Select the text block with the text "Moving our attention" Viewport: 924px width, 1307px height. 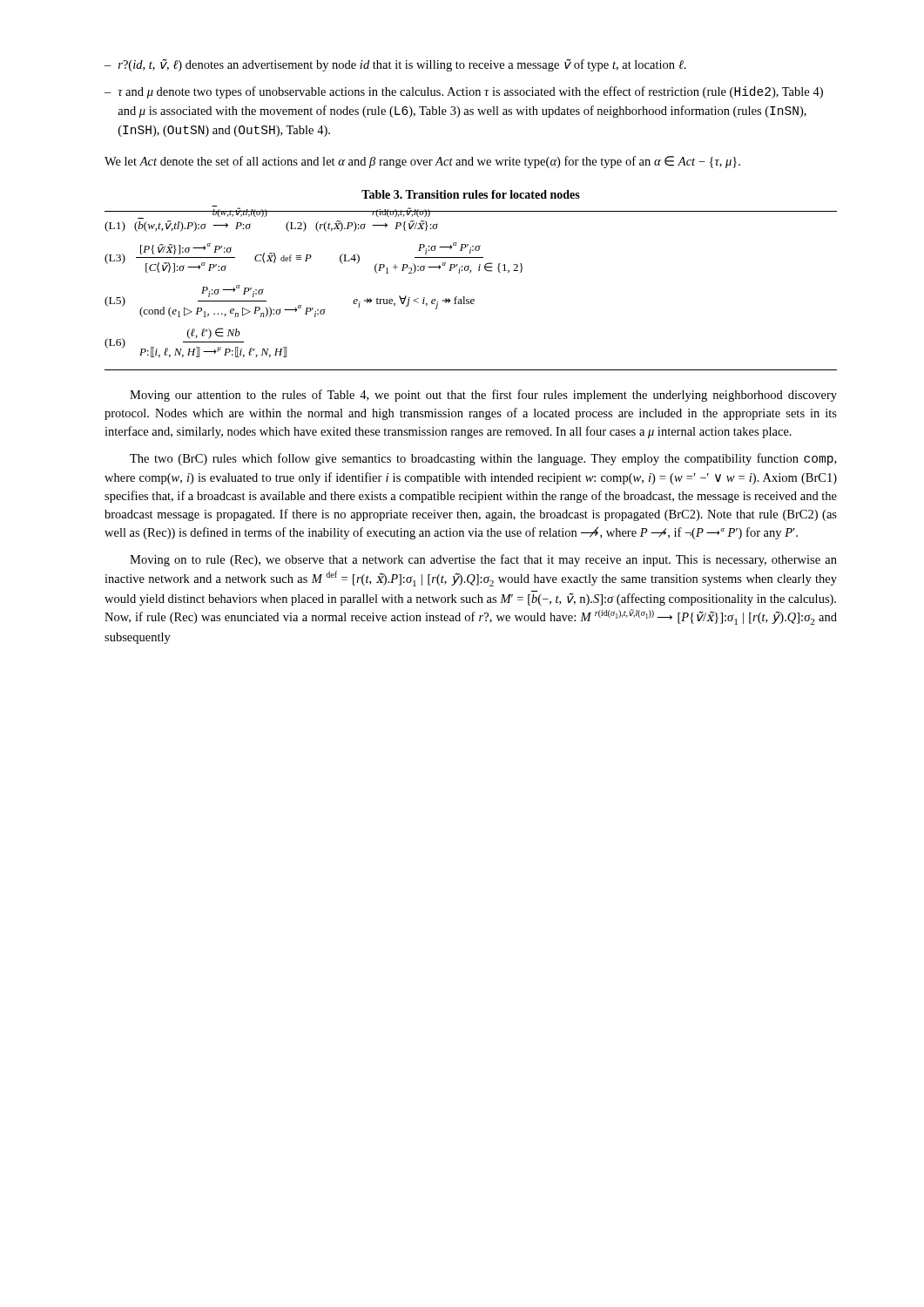click(x=471, y=413)
